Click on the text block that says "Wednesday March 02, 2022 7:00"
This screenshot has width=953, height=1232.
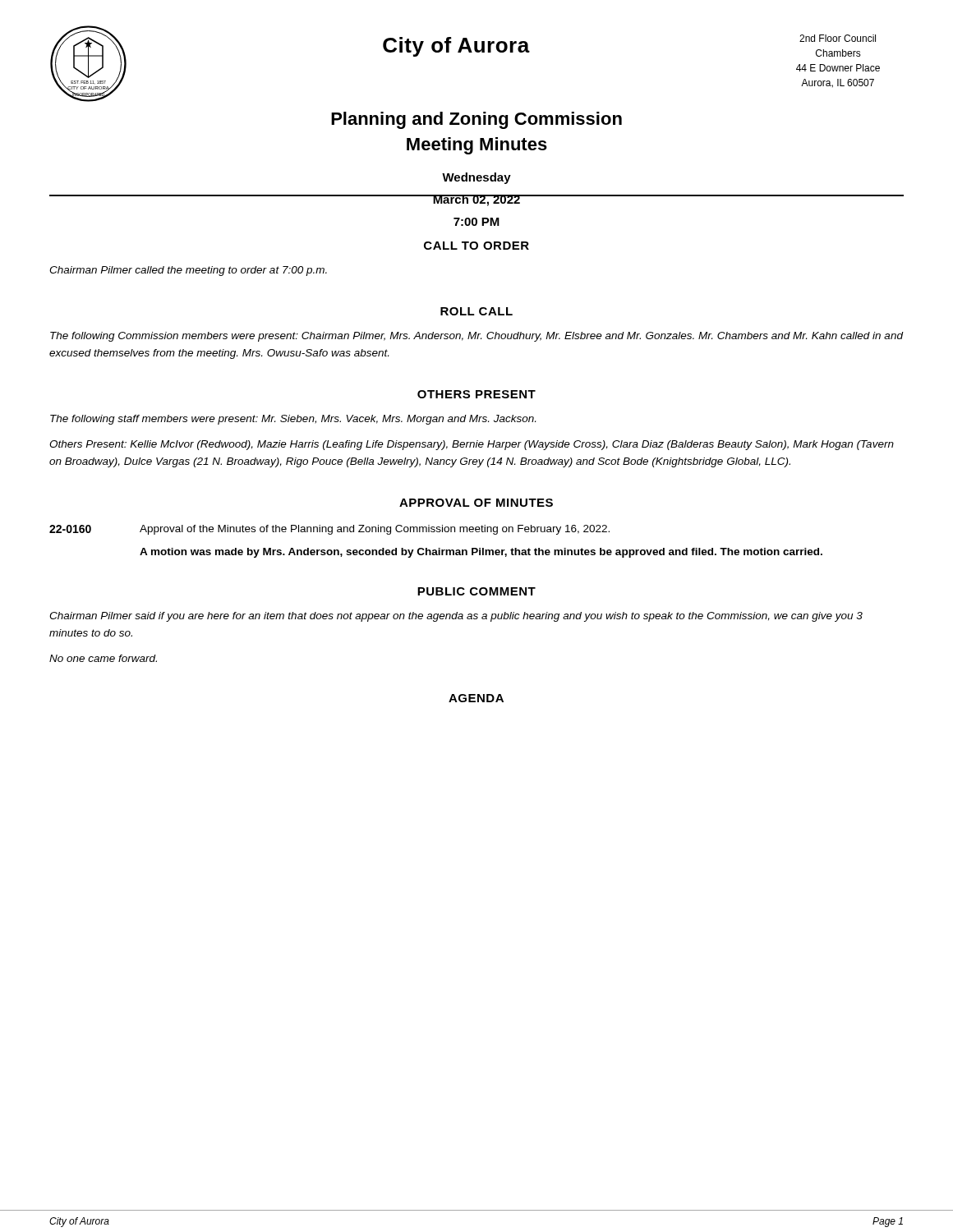tap(476, 199)
